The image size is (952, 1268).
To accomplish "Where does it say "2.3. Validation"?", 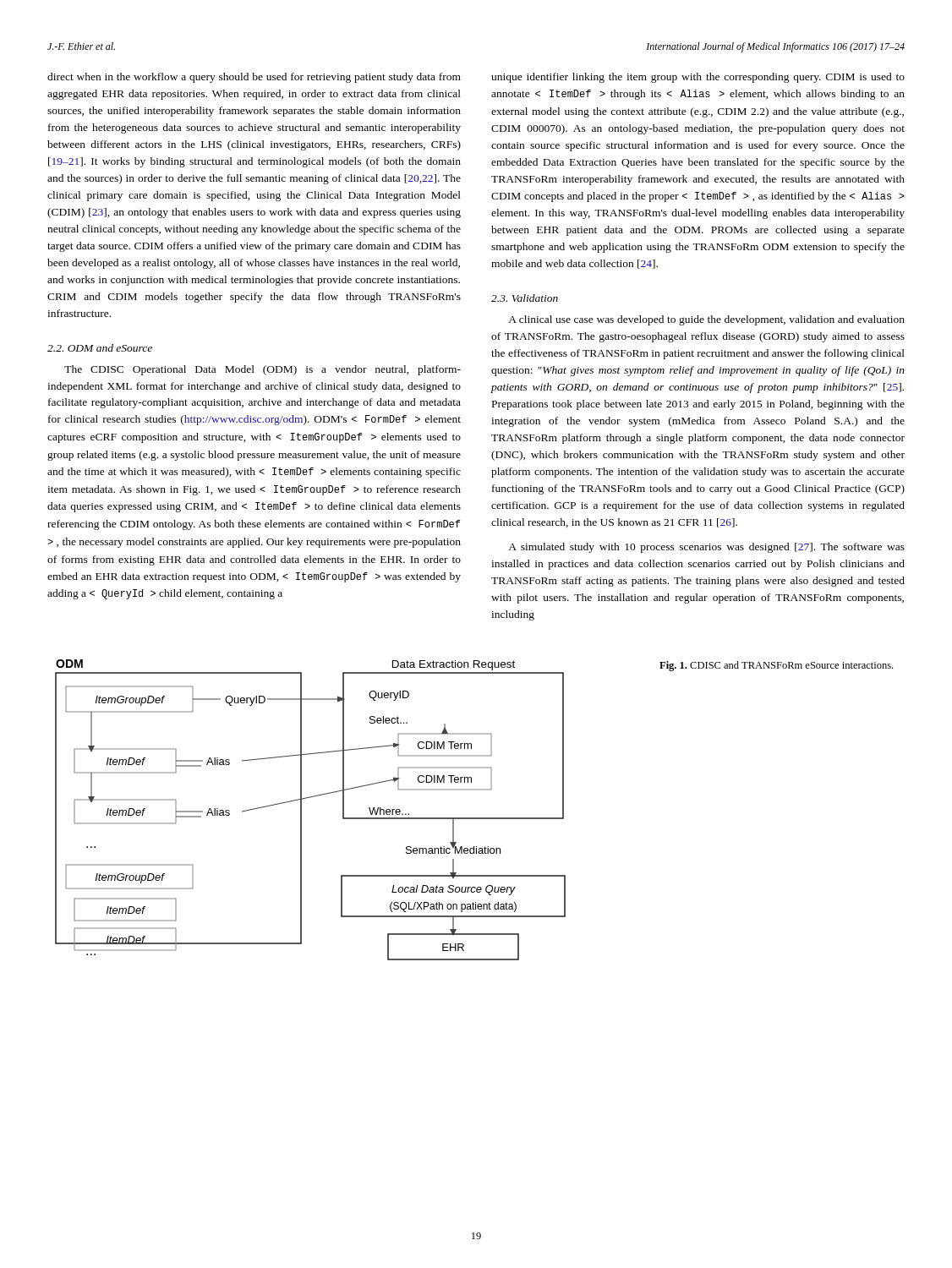I will tap(525, 298).
